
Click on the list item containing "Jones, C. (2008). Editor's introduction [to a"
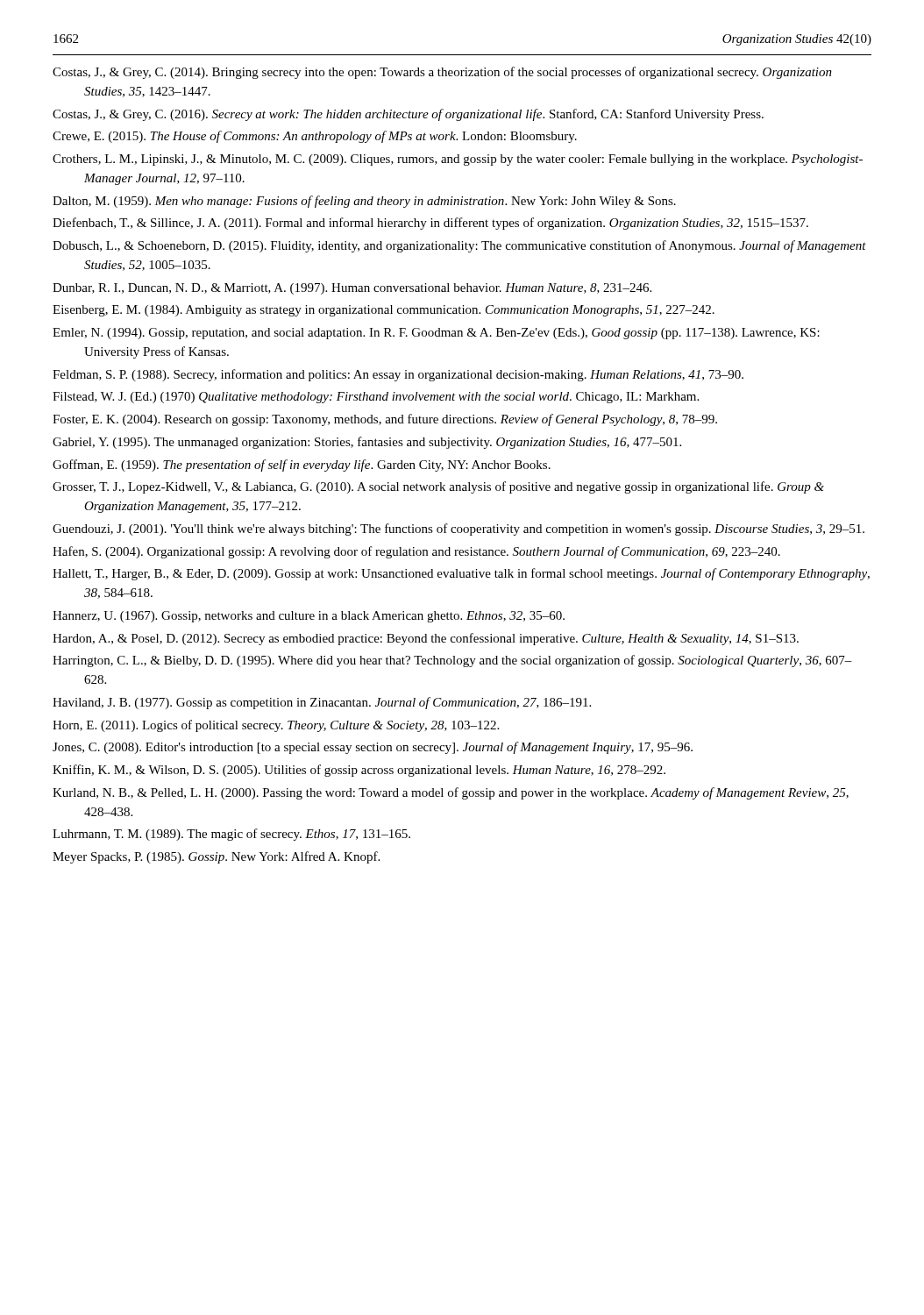tap(373, 747)
